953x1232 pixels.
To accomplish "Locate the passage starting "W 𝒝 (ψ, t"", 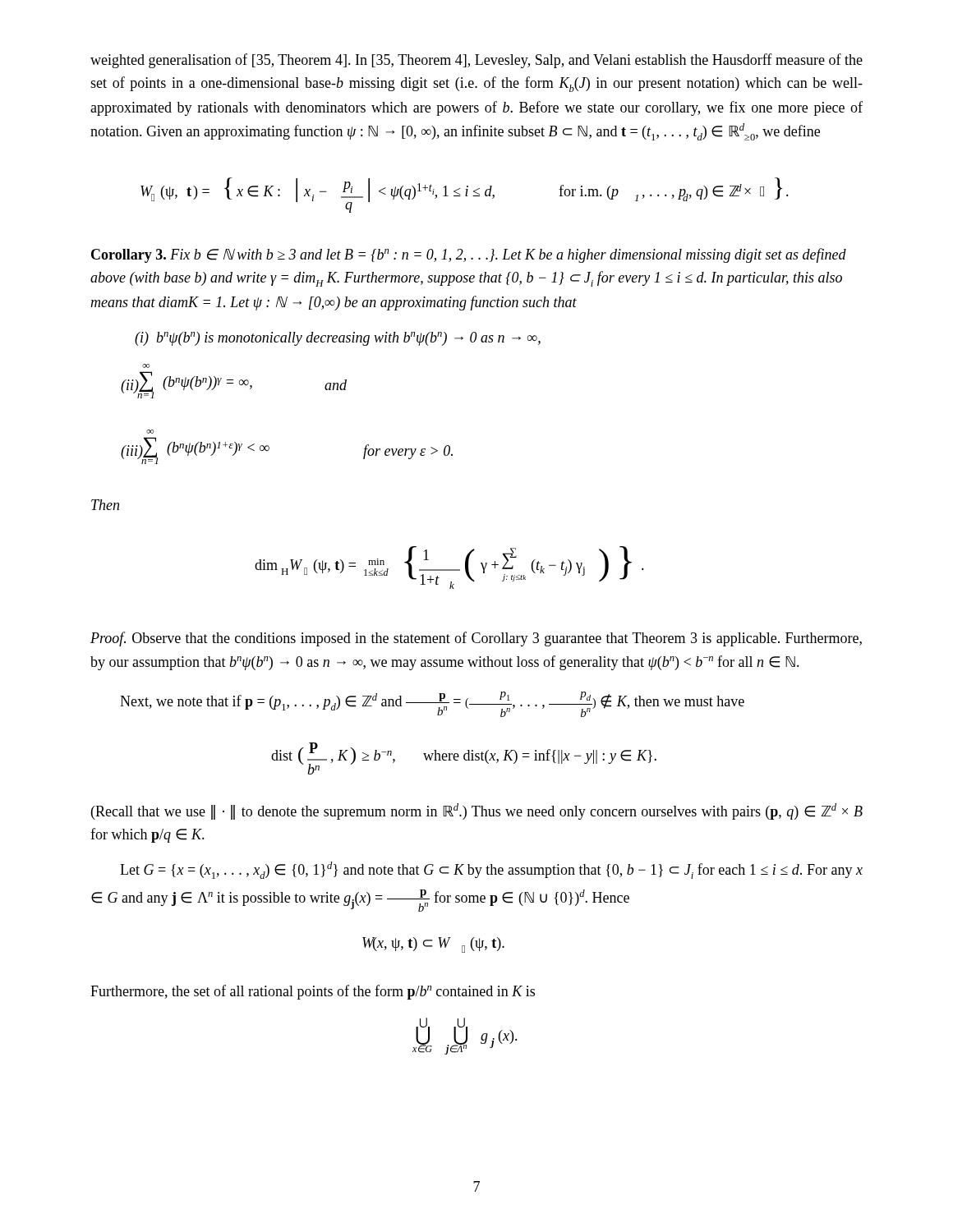I will pyautogui.click(x=476, y=191).
